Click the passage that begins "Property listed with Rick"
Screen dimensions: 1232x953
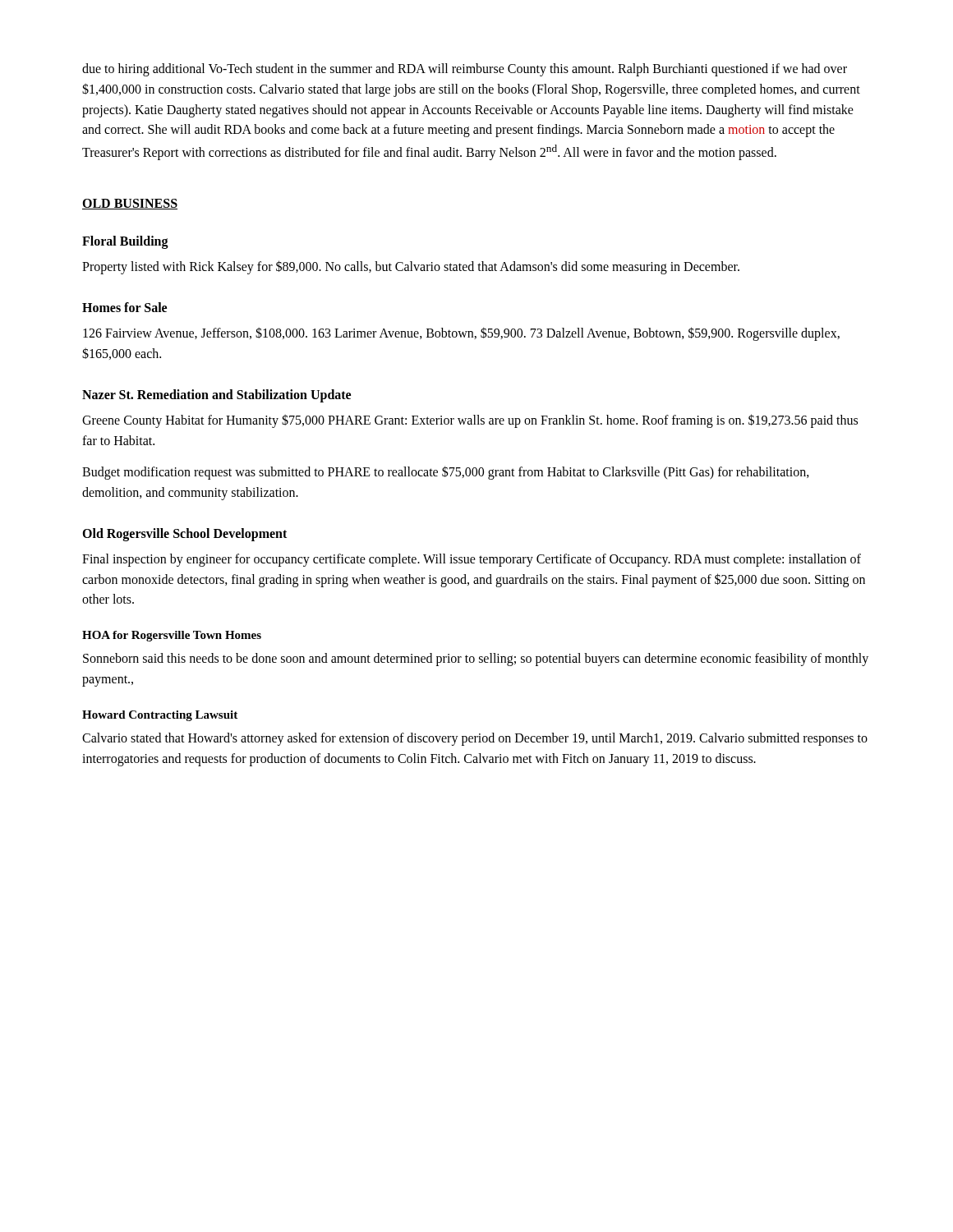tap(476, 268)
